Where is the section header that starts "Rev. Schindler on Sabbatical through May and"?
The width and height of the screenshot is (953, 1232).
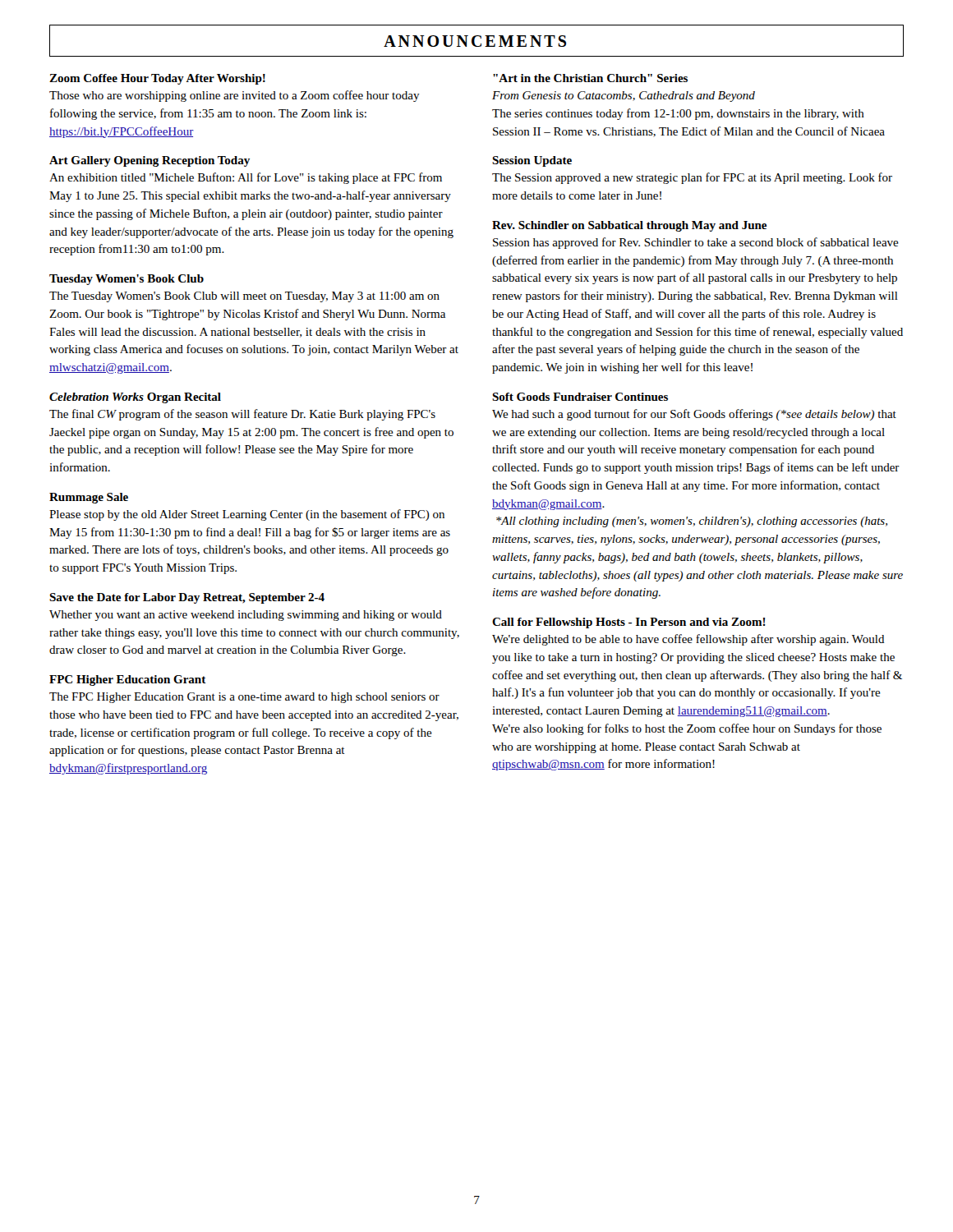(x=698, y=298)
